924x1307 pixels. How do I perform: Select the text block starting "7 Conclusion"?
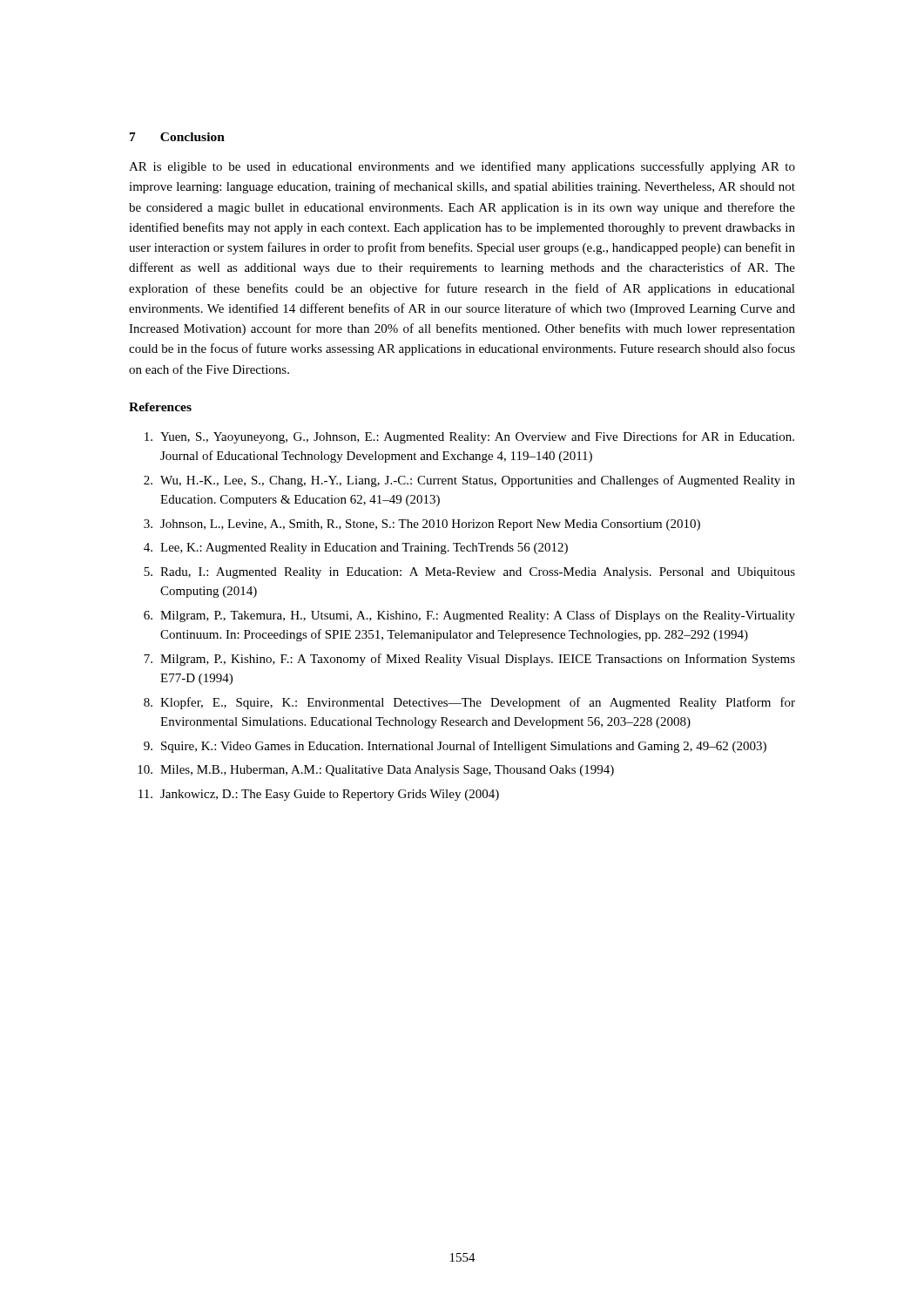pyautogui.click(x=177, y=137)
